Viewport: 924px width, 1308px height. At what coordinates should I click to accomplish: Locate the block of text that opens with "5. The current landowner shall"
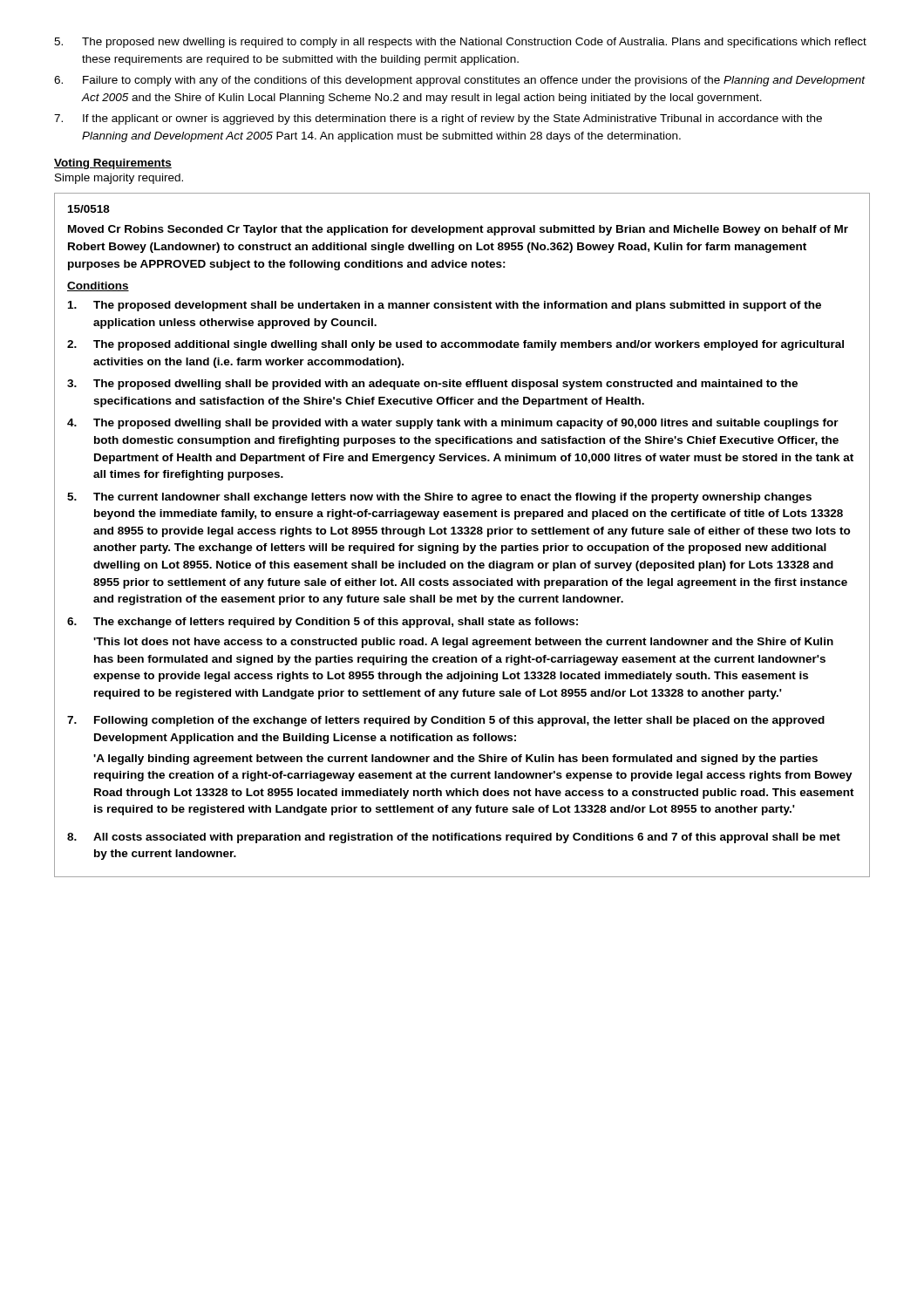pos(462,548)
